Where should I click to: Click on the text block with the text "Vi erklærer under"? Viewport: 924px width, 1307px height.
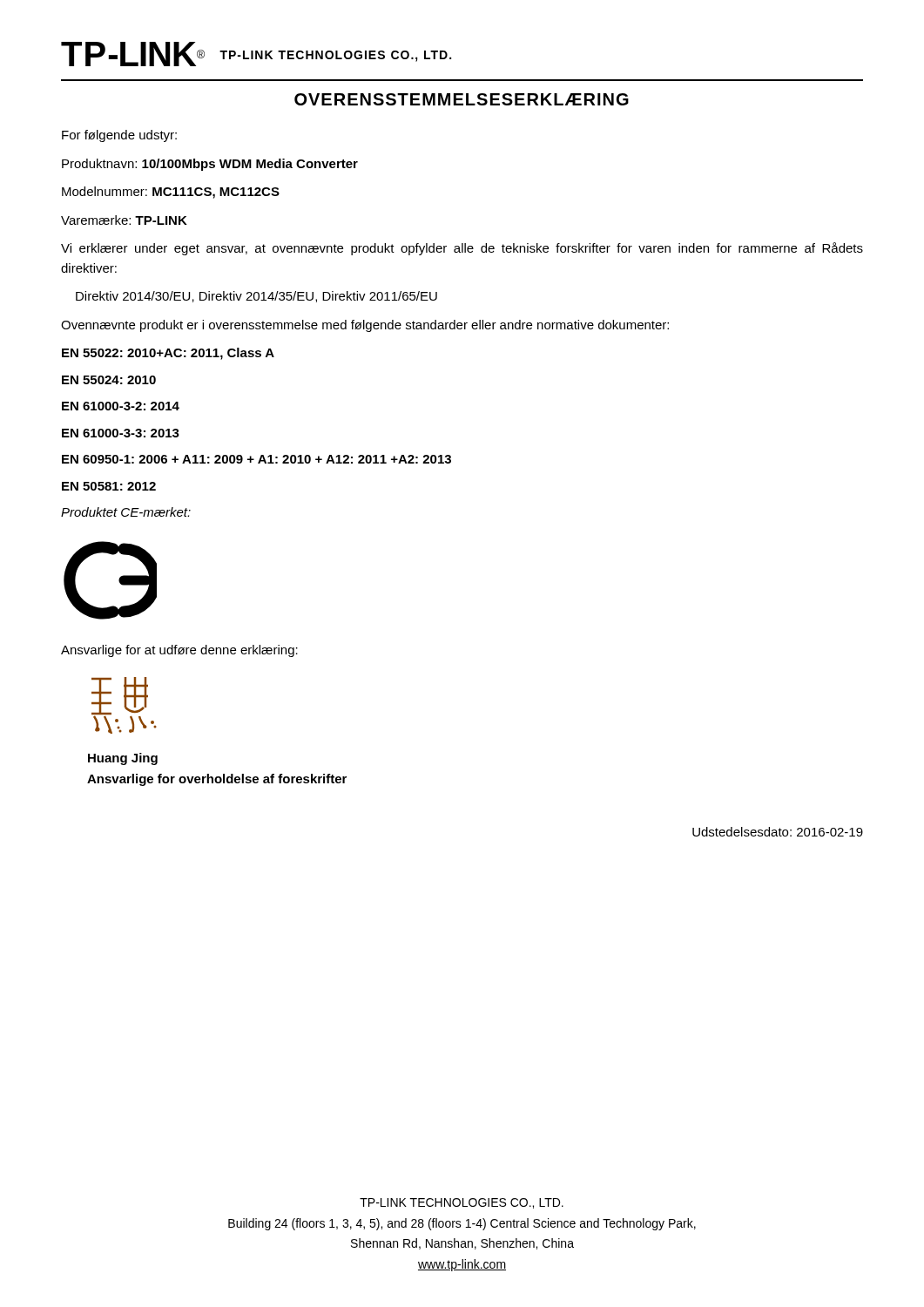point(462,258)
